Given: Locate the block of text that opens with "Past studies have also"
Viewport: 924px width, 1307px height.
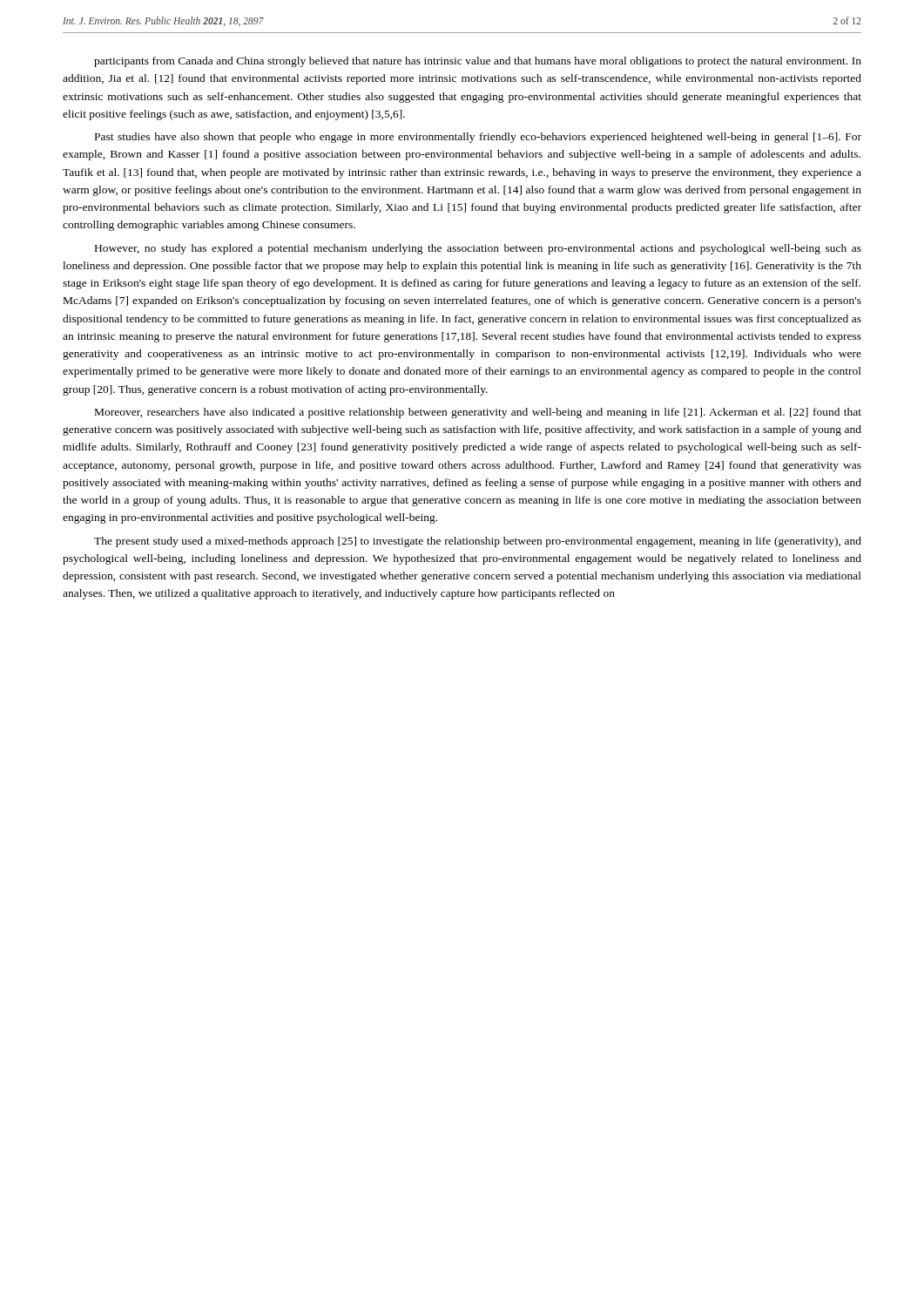Looking at the screenshot, I should [462, 181].
